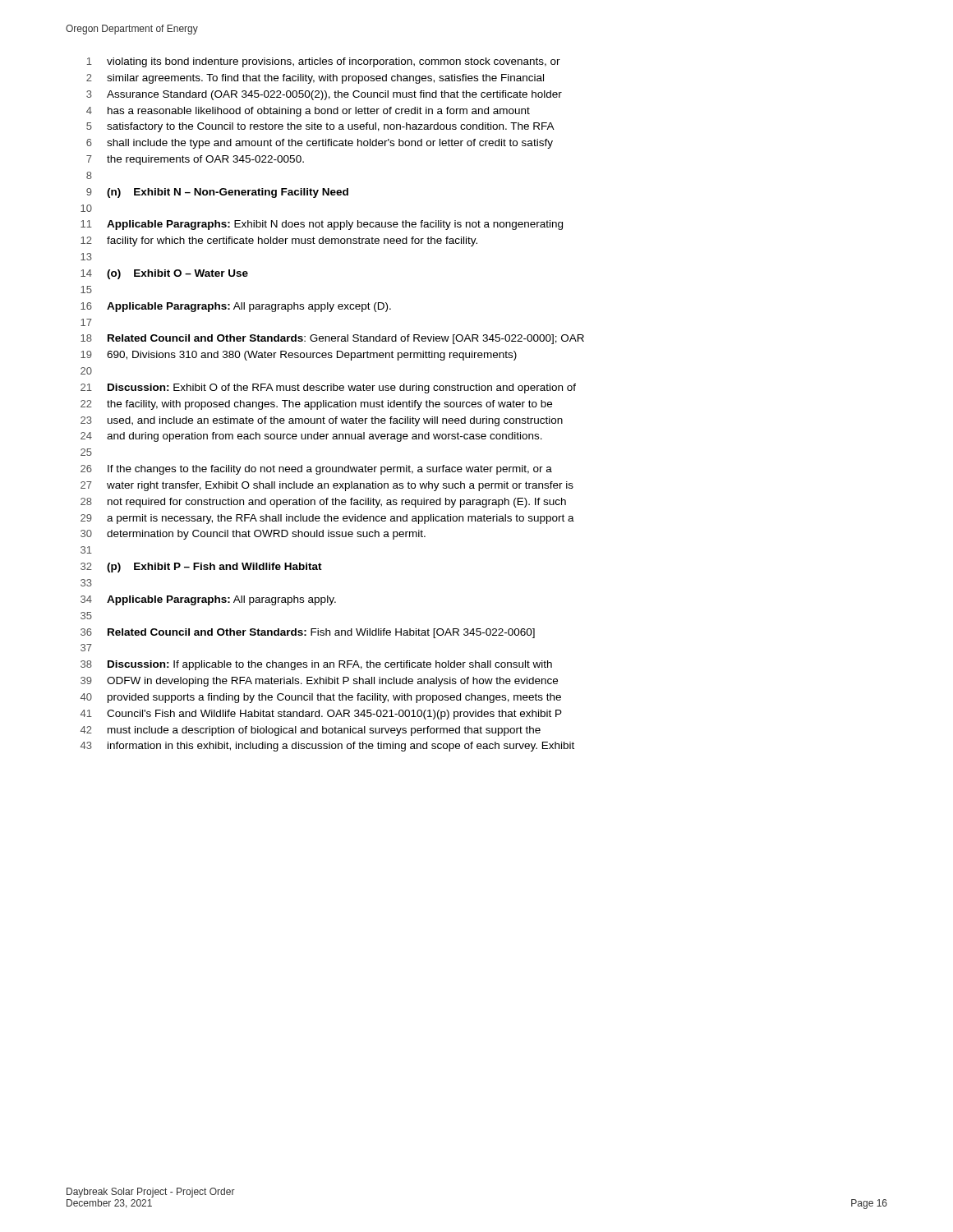Locate the passage starting "14 (o) Exhibit O –"
Viewport: 953px width, 1232px height.
click(164, 274)
